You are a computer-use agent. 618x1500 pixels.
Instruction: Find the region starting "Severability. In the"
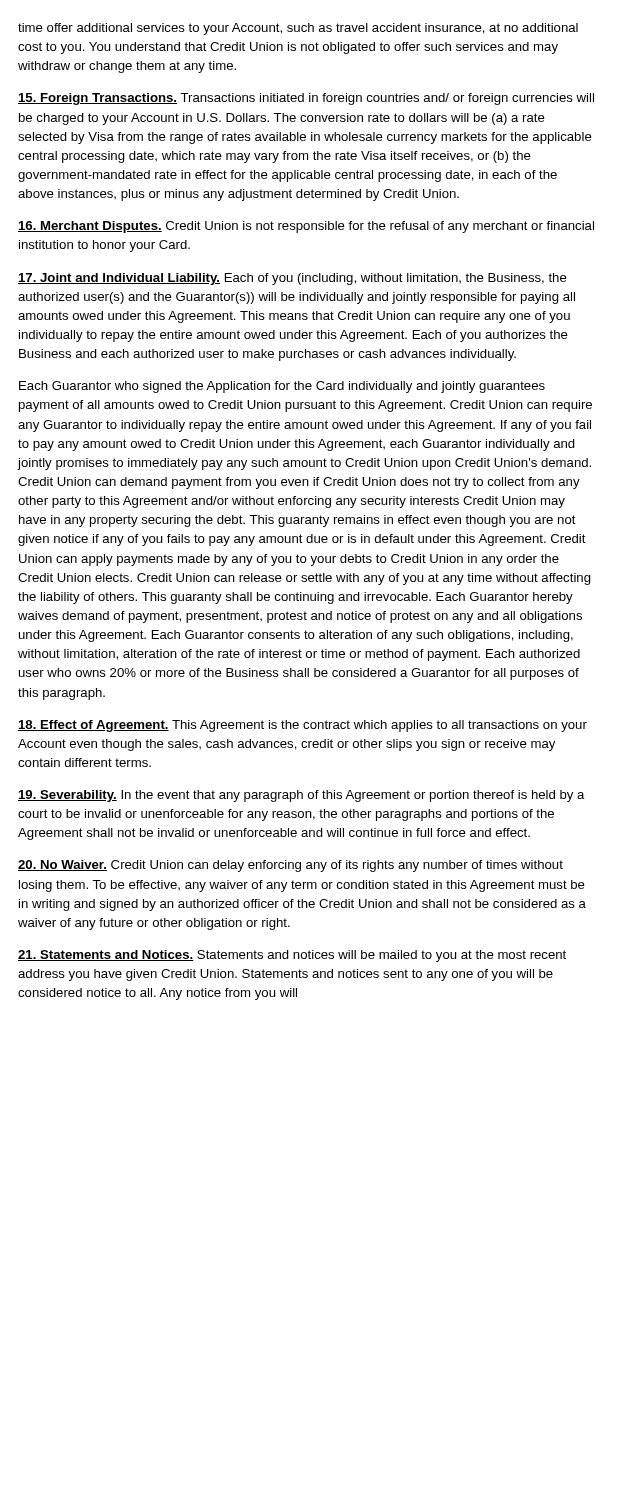click(301, 814)
